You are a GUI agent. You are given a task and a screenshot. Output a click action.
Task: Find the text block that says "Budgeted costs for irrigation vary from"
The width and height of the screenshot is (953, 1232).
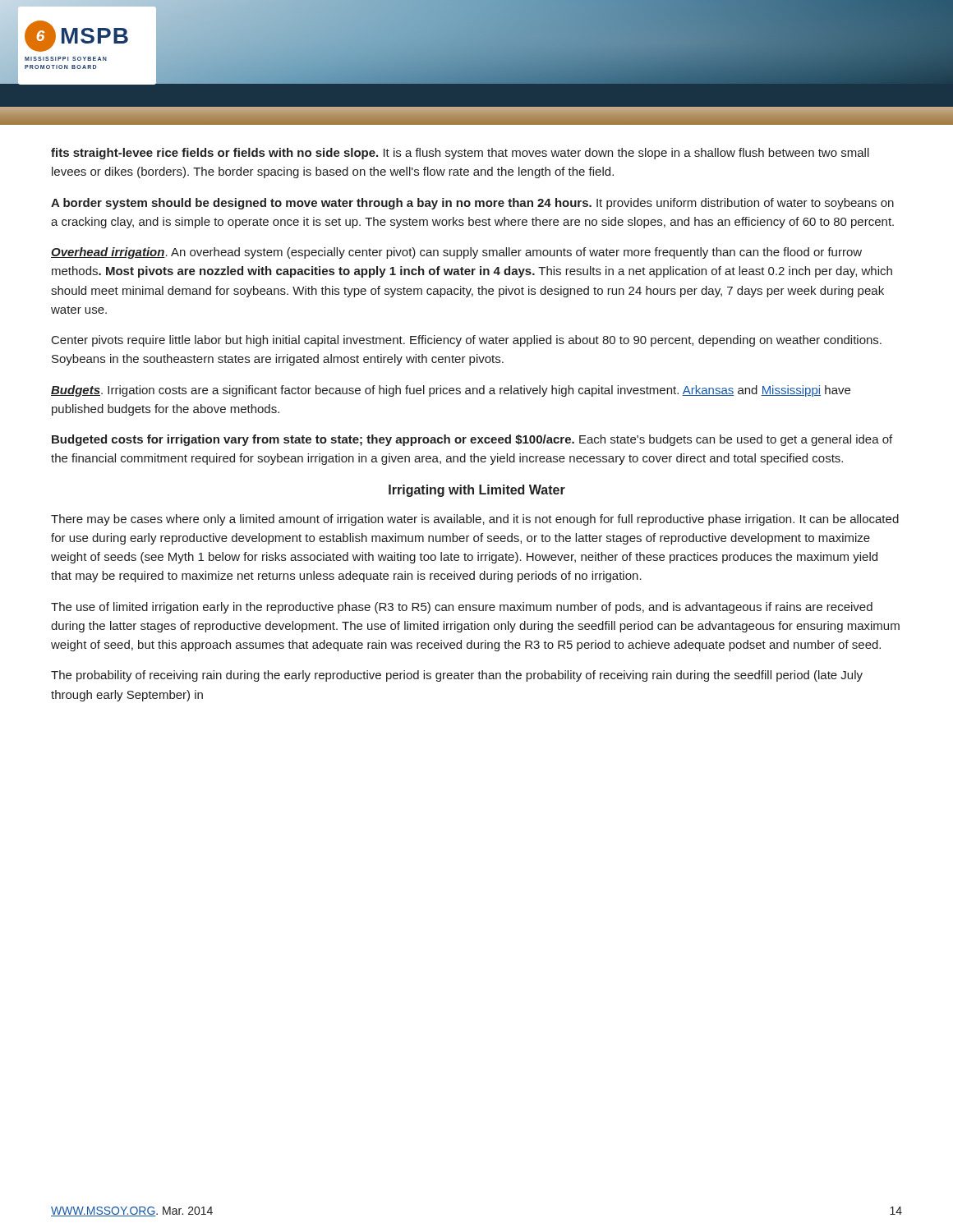tap(472, 449)
